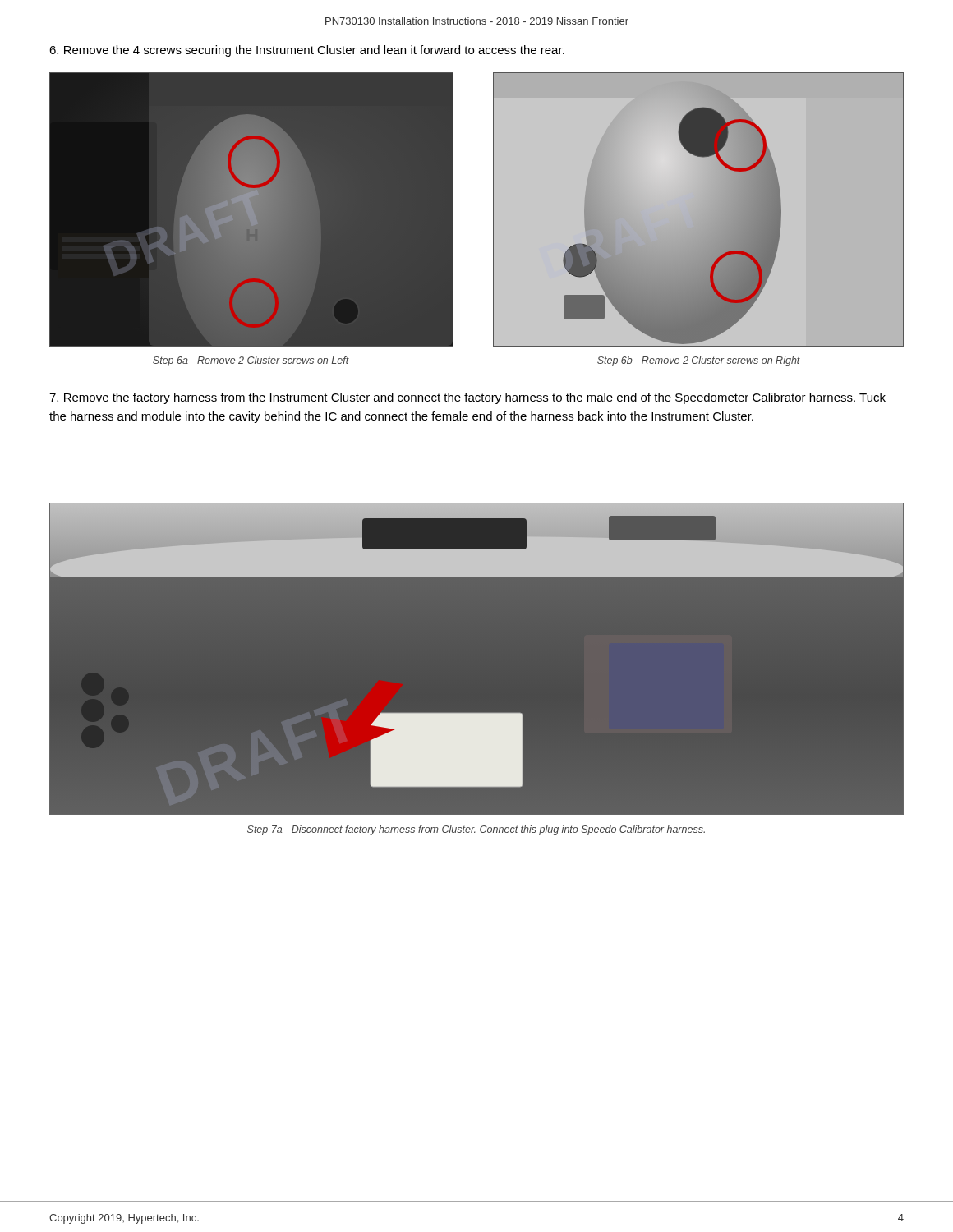Point to the element starting "Step 6b - Remove 2 Cluster screws on"
The image size is (953, 1232).
click(698, 361)
